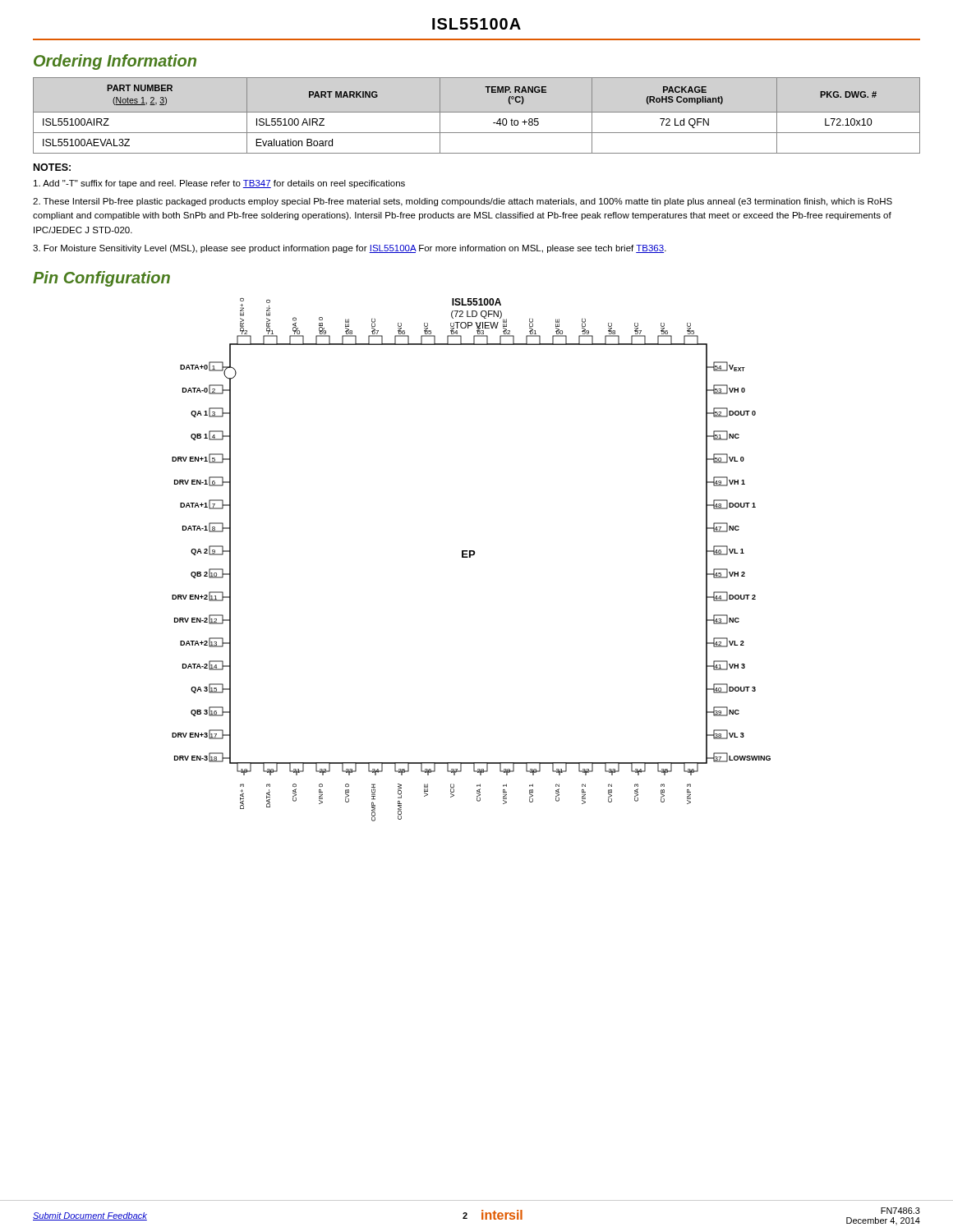
Task: Click on the engineering diagram
Action: [476, 578]
